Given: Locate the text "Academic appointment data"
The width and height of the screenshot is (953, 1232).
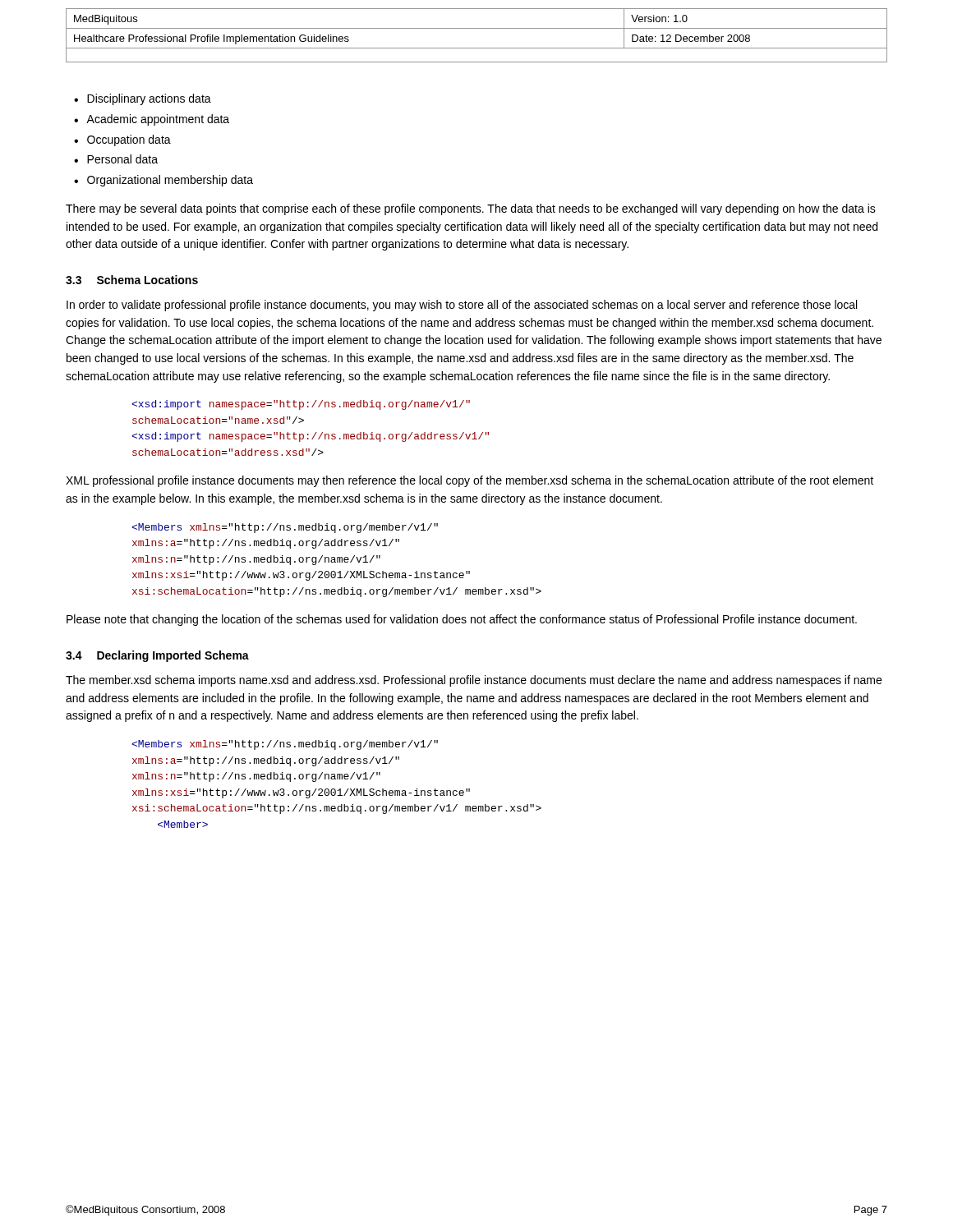Looking at the screenshot, I should pos(152,120).
